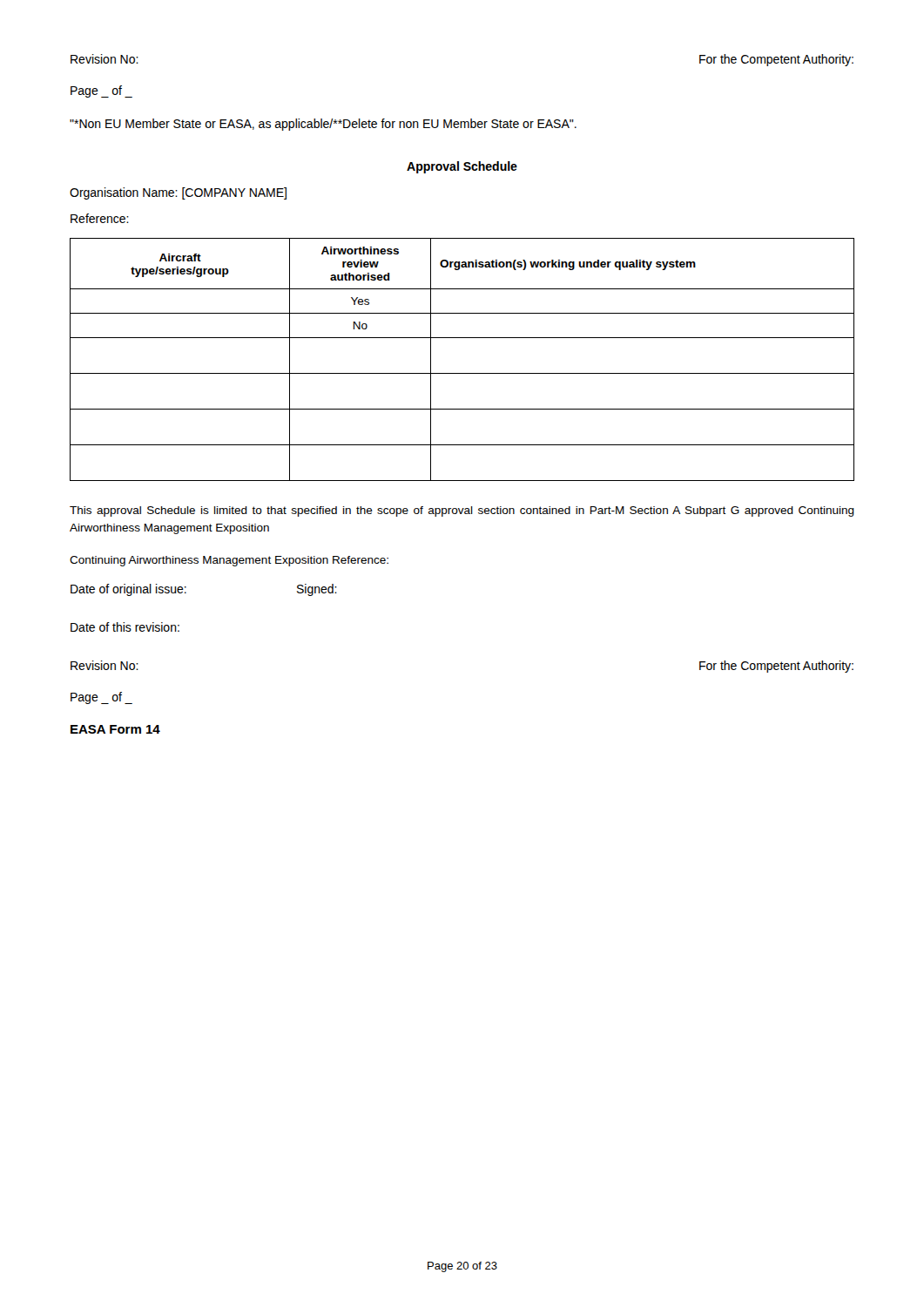This screenshot has width=924, height=1307.
Task: Find the element starting "Date of original issue:"
Action: 128,589
